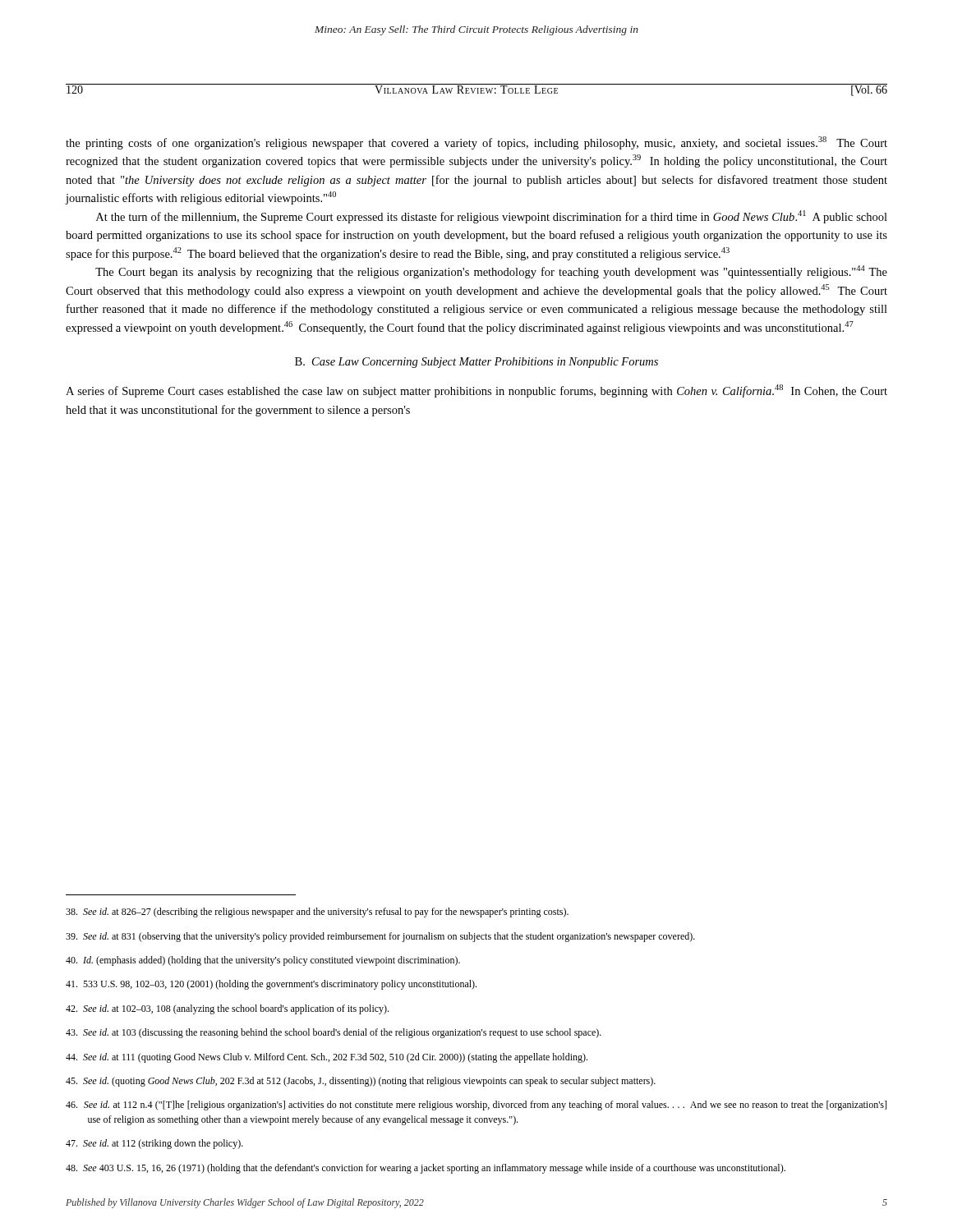Find the block on this page that starts "The Court began its"
Image resolution: width=953 pixels, height=1232 pixels.
coord(476,300)
